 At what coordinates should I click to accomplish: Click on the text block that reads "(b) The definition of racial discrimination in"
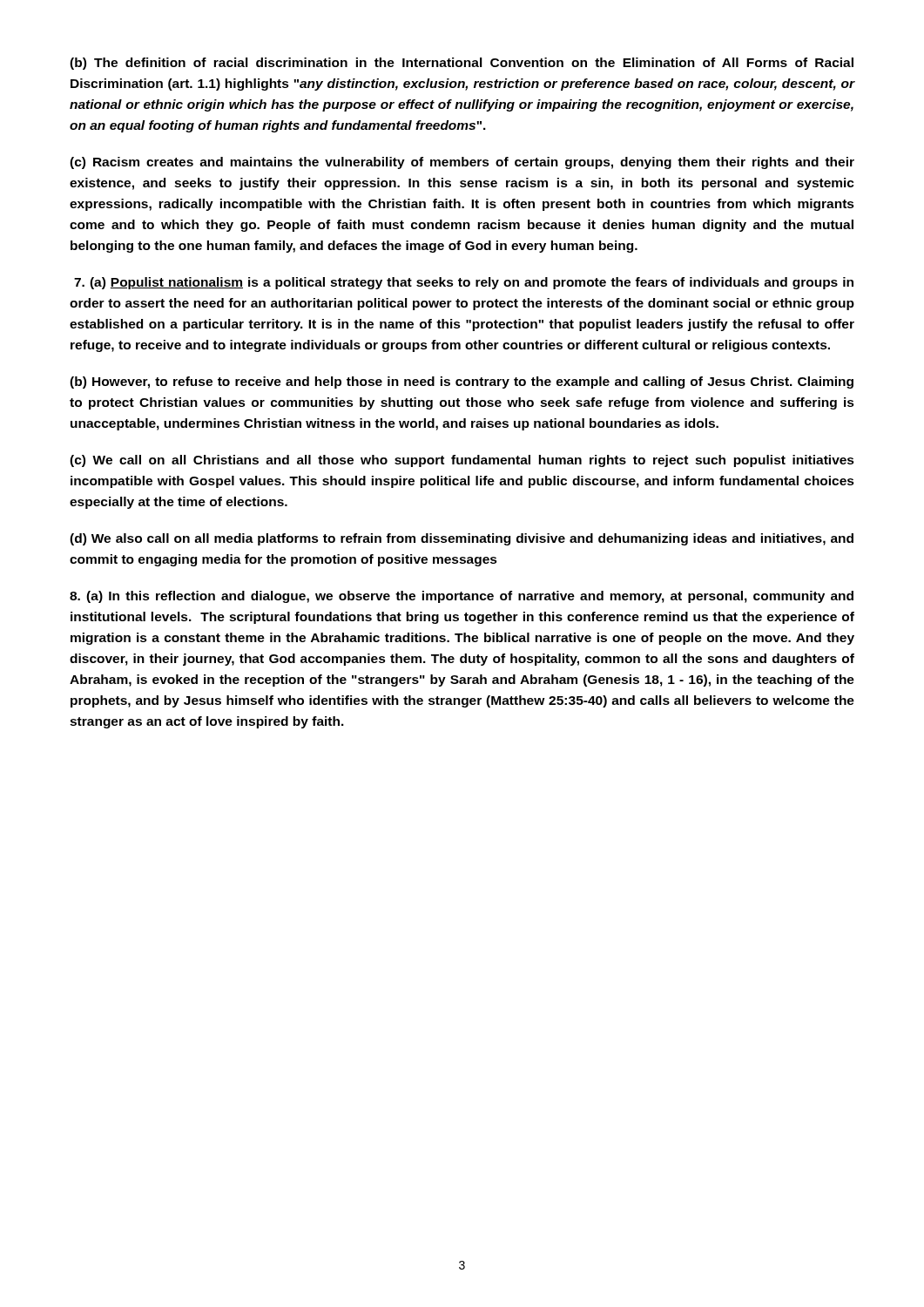pos(462,94)
